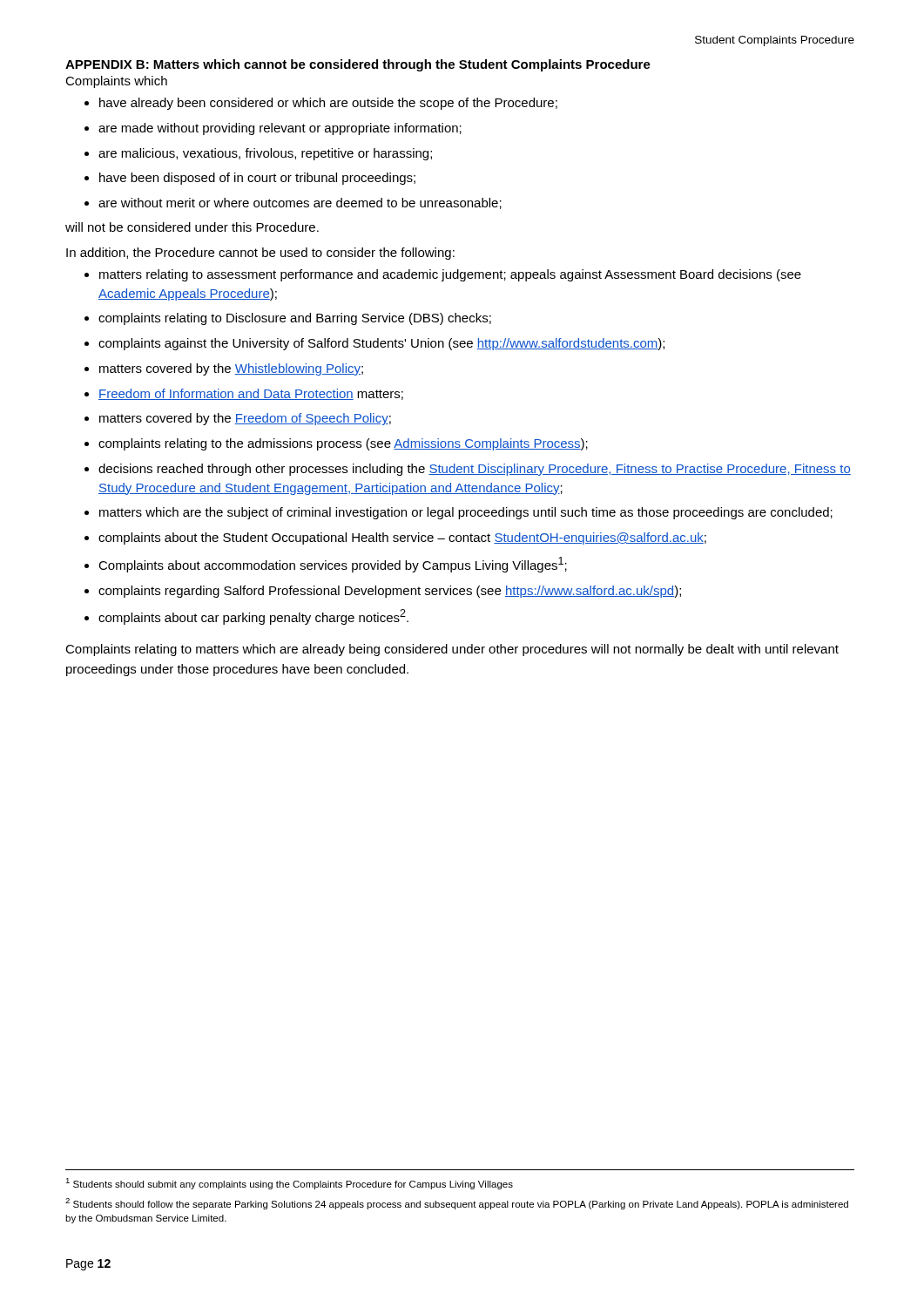Select the region starting "Complaints which"

(x=117, y=81)
